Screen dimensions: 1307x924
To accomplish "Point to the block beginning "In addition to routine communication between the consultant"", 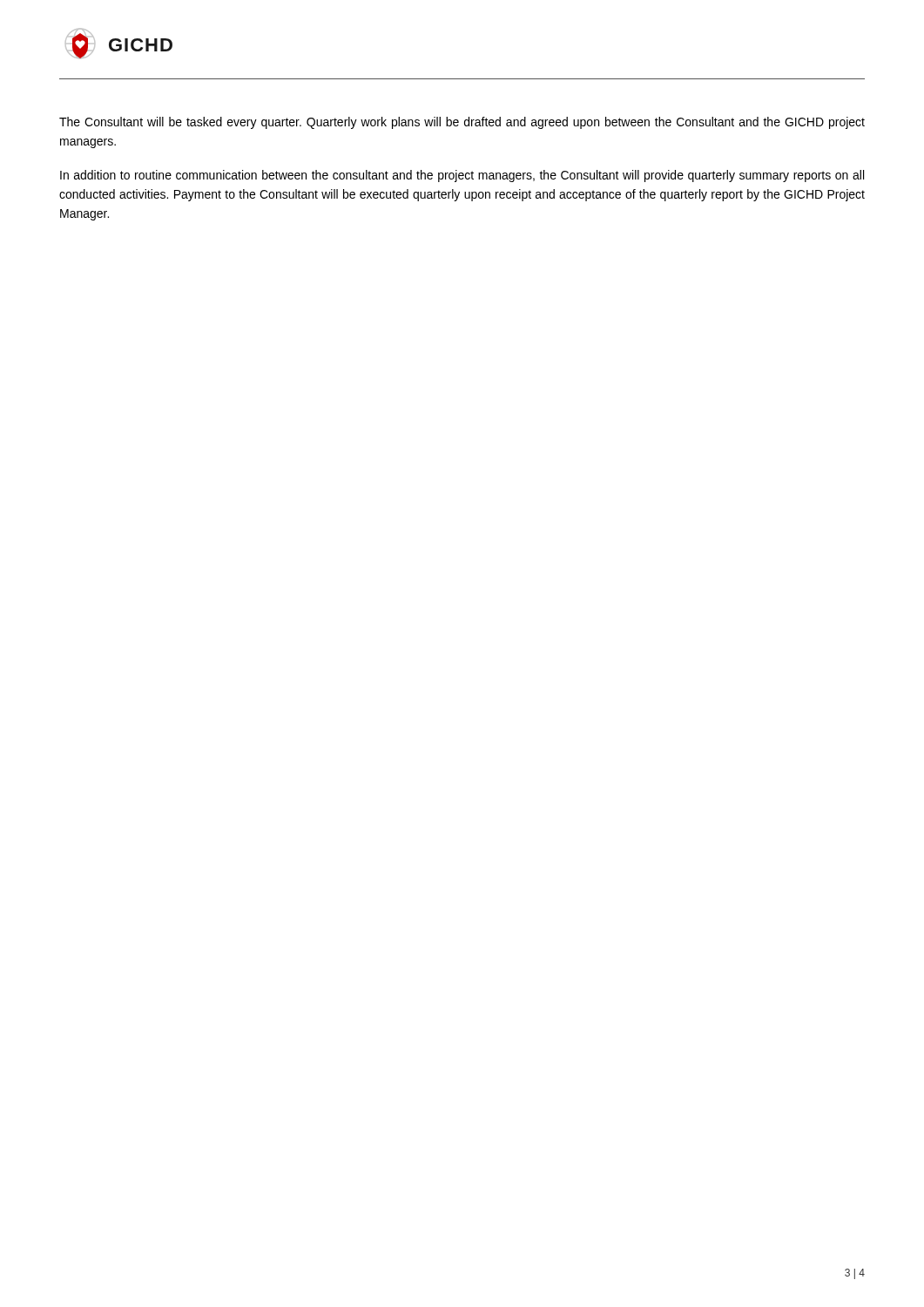I will (462, 194).
